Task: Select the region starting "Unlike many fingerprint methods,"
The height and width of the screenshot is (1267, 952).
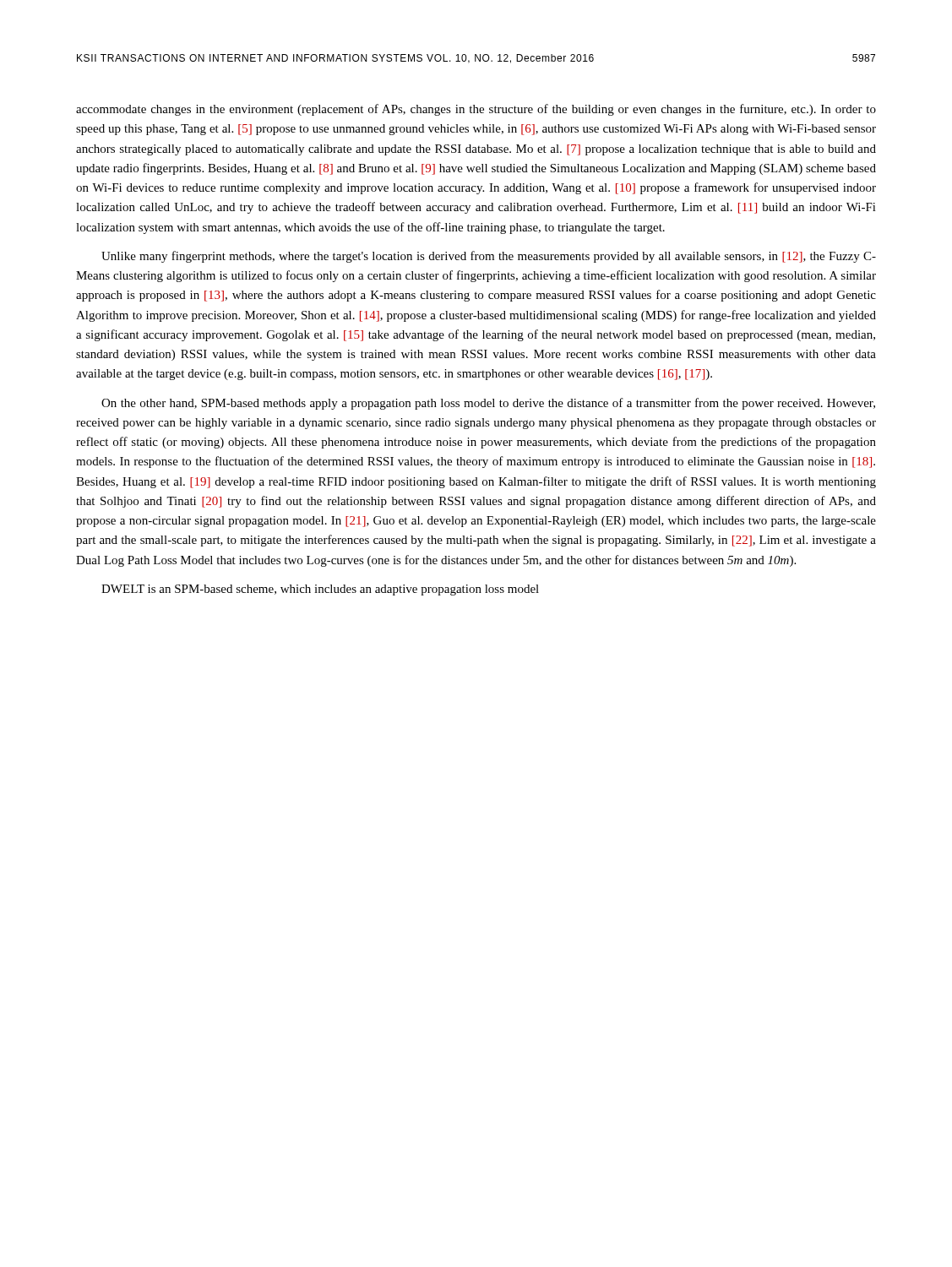Action: [476, 315]
